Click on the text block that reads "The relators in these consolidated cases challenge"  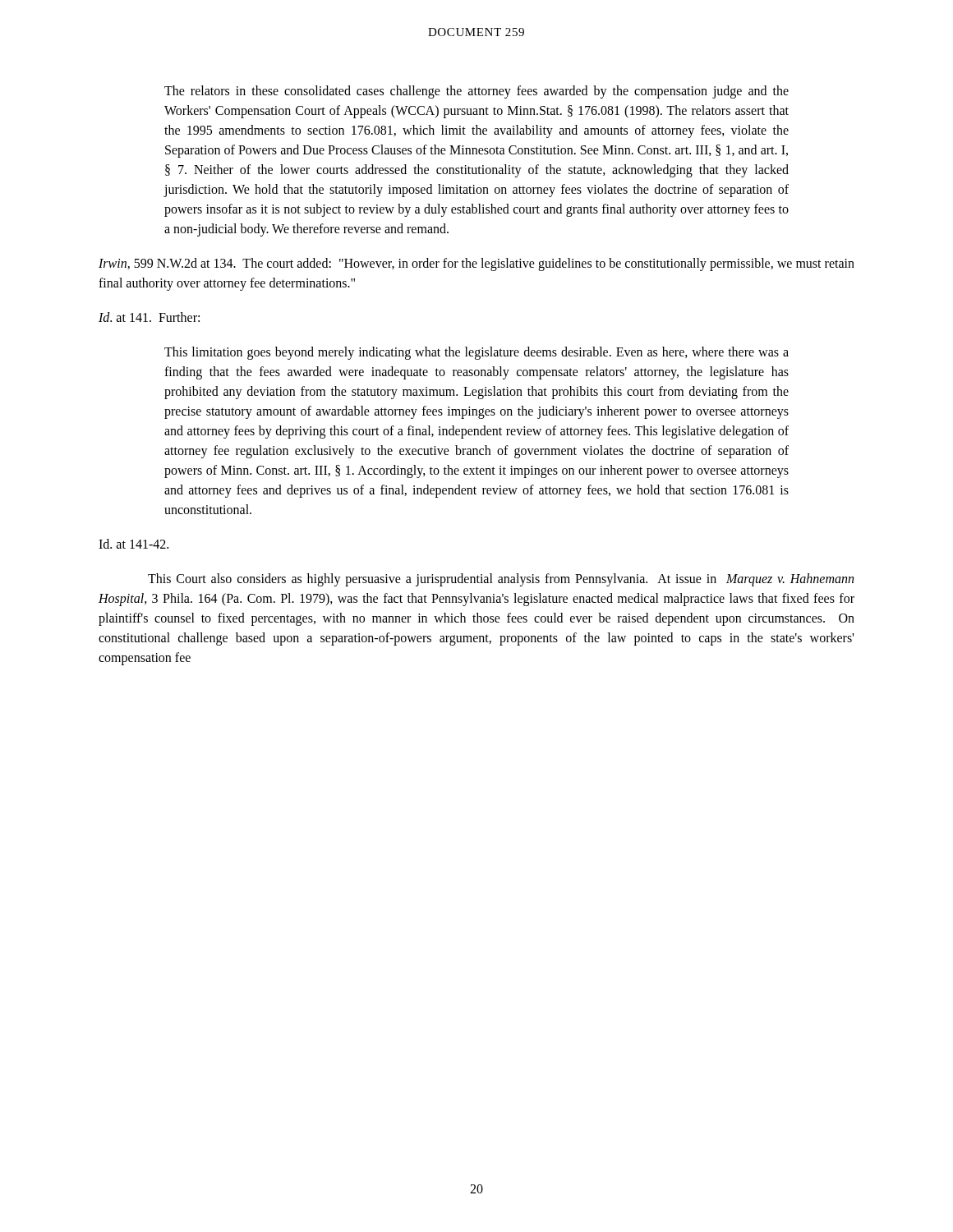coord(476,159)
